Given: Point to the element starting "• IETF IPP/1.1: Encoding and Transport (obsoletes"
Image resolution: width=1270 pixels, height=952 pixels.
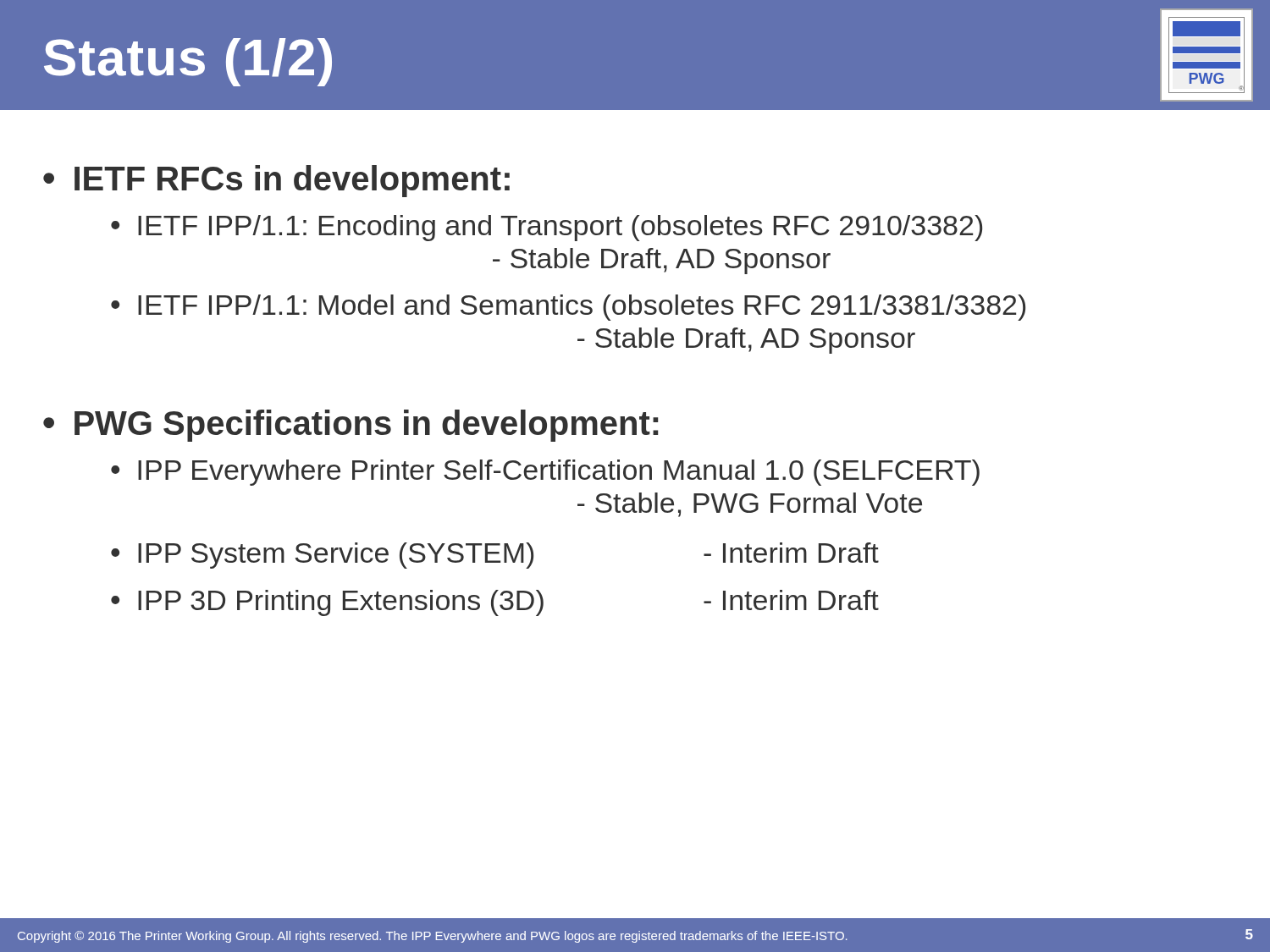Looking at the screenshot, I should 547,241.
